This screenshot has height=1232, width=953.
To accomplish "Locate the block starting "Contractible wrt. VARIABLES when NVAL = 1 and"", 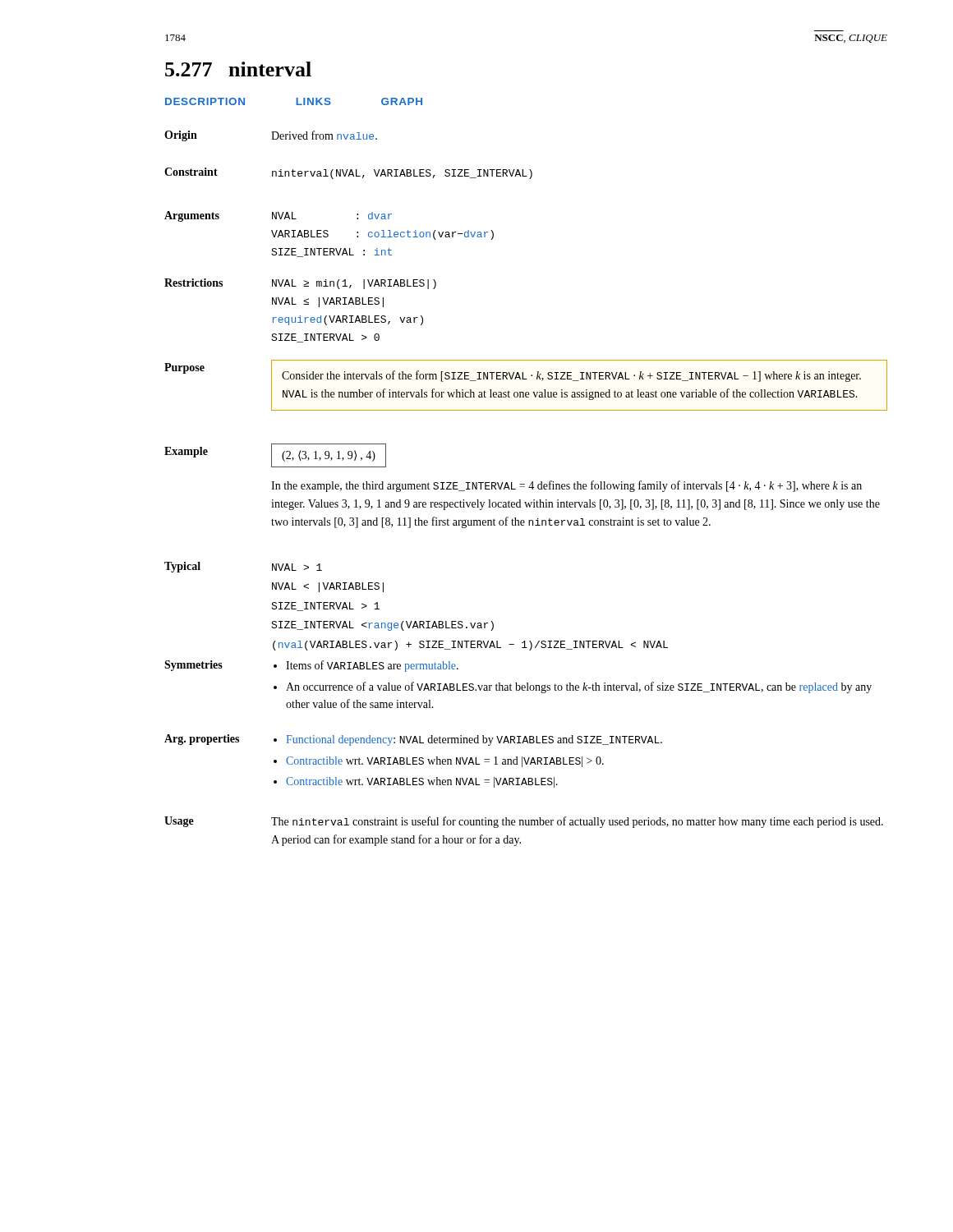I will pos(445,761).
